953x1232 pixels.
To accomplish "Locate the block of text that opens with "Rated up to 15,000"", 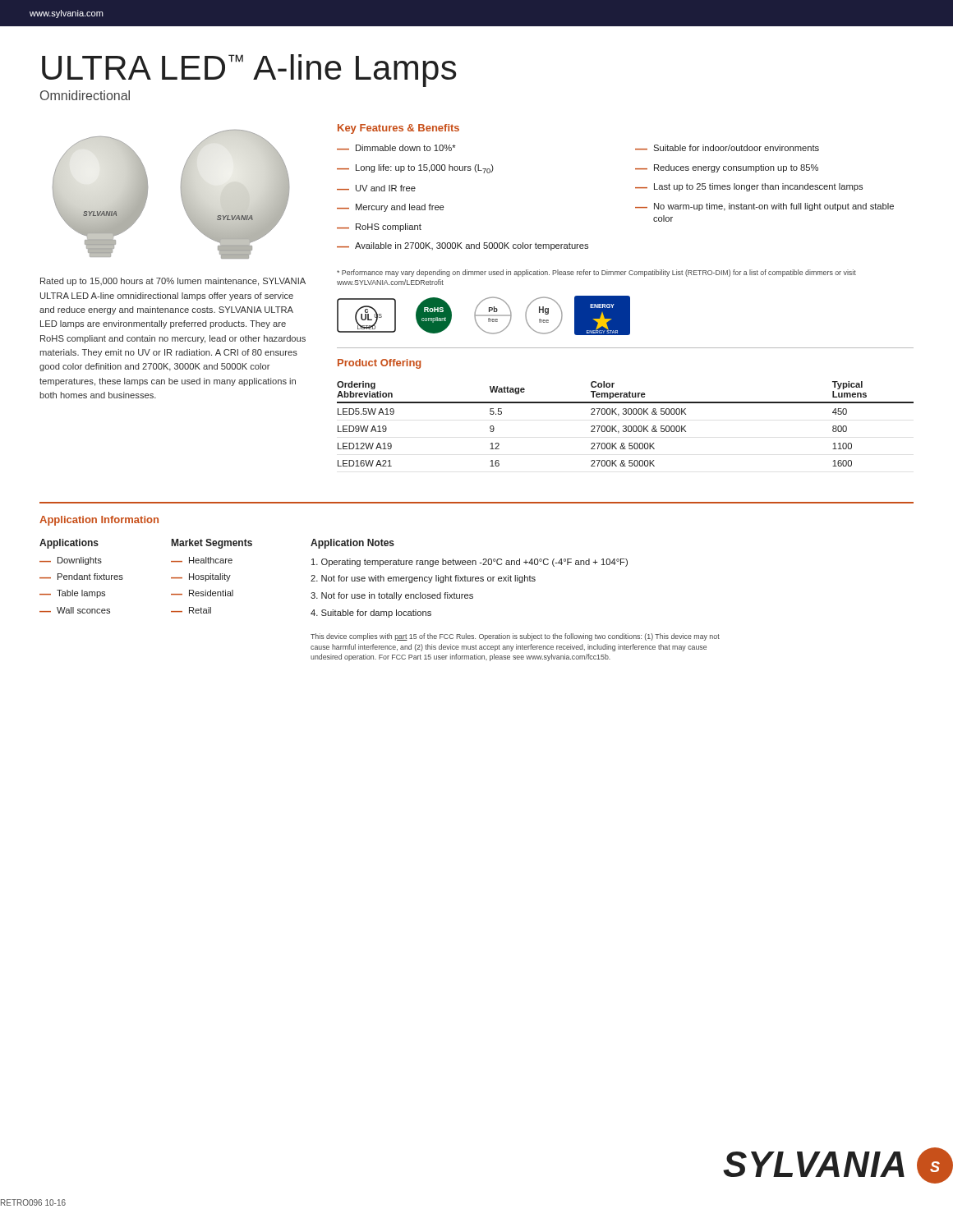I will coord(173,338).
